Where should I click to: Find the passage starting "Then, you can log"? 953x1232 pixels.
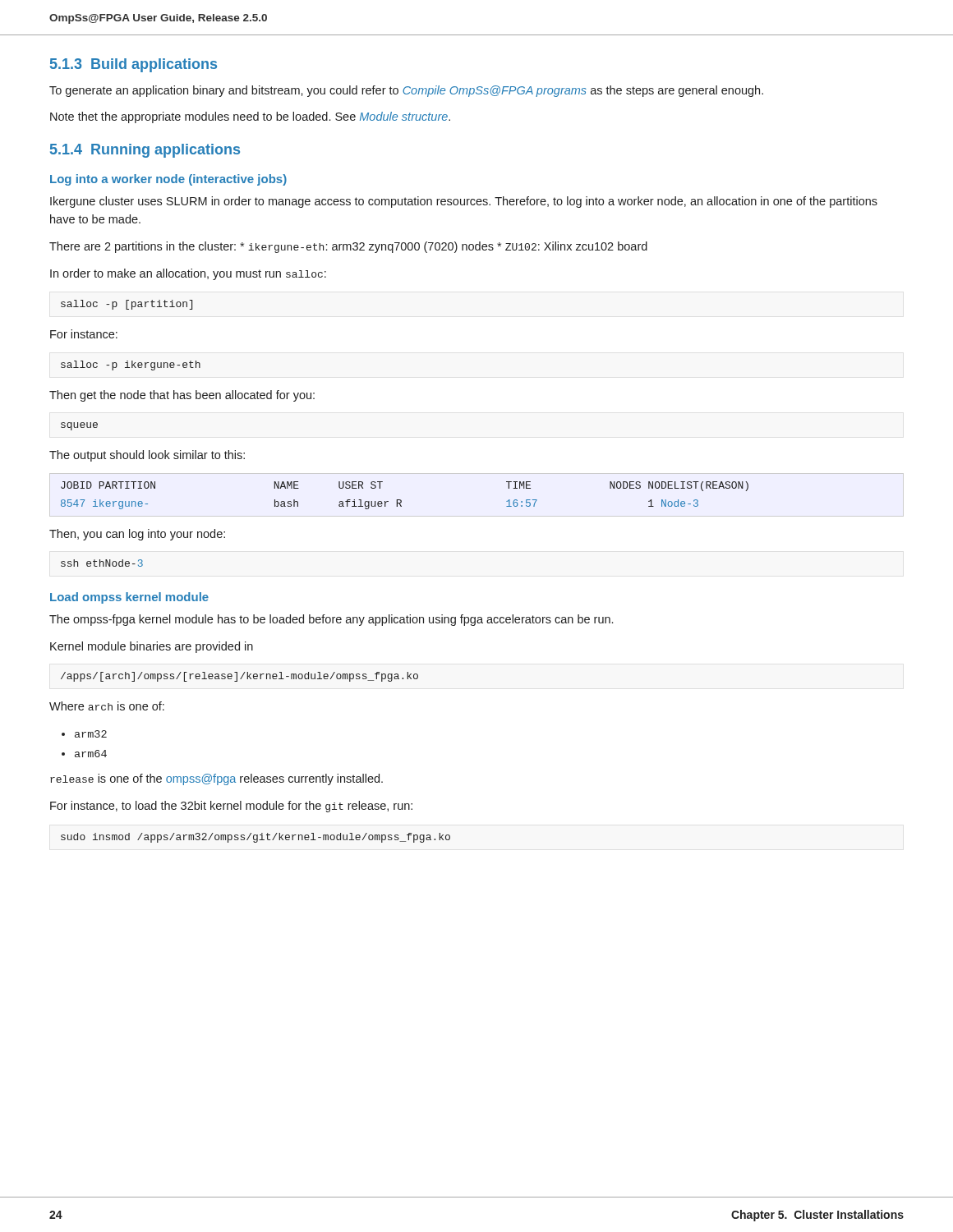click(x=137, y=535)
